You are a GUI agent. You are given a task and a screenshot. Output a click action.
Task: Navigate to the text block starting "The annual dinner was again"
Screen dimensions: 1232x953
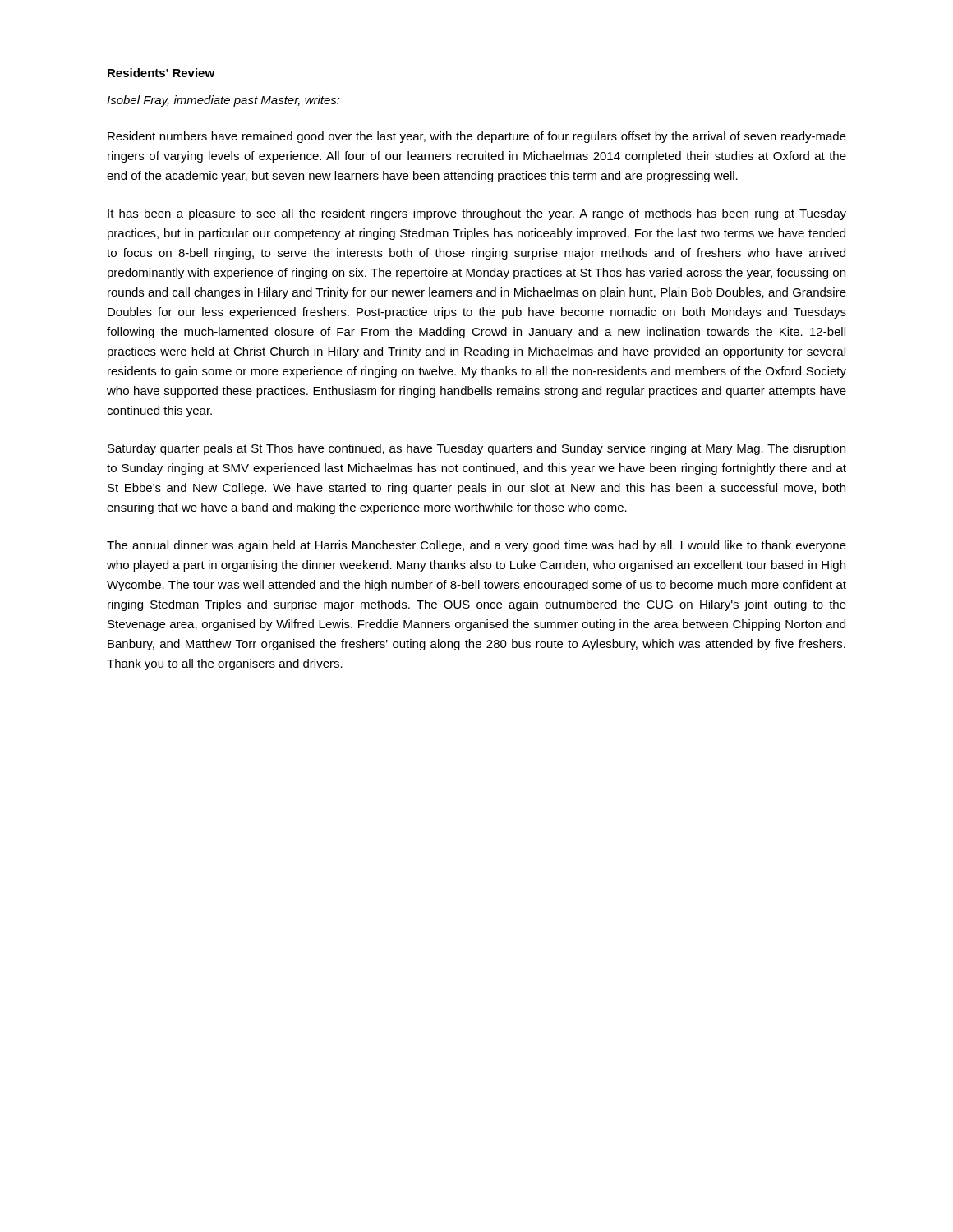coord(476,604)
